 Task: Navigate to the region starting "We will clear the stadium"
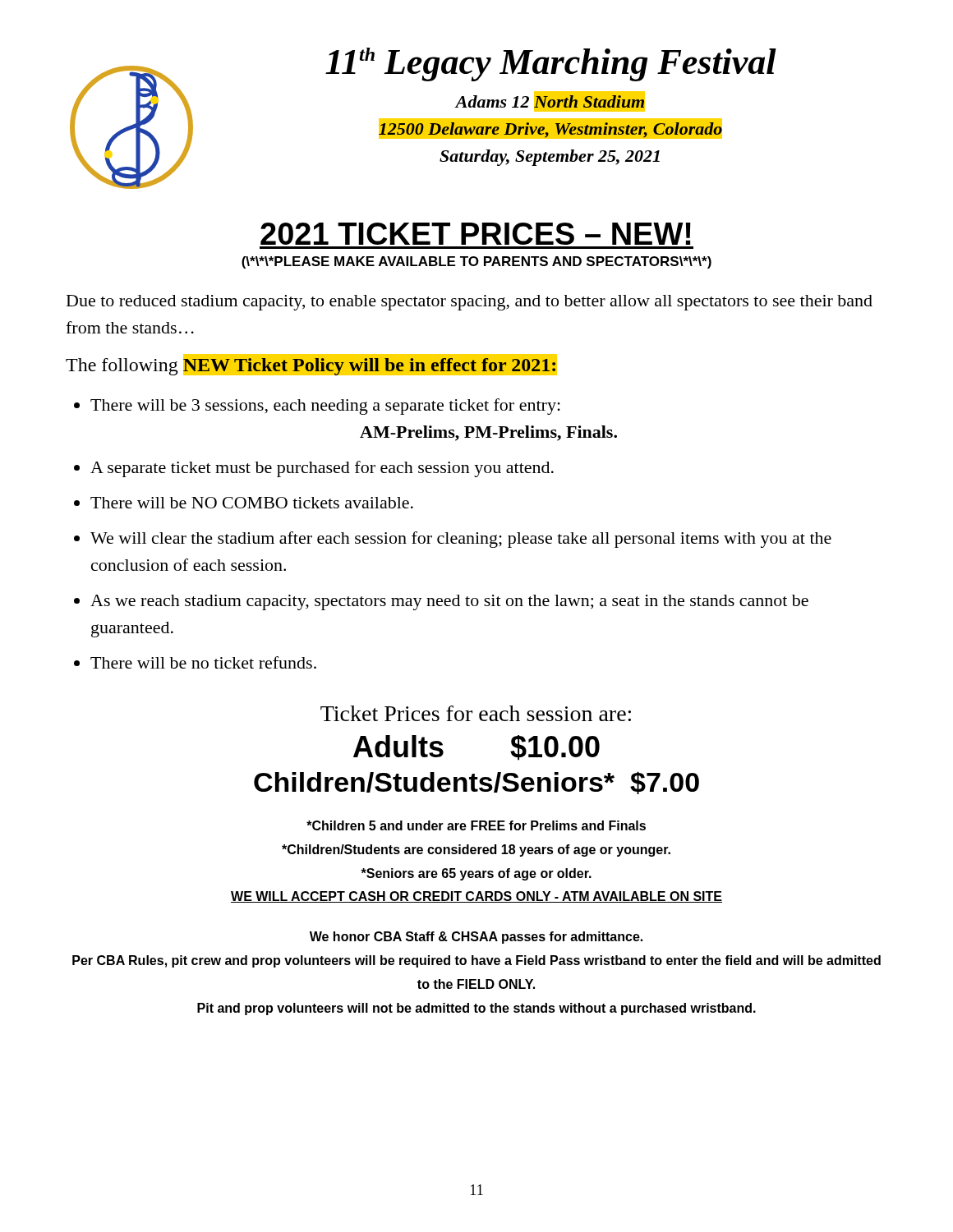click(x=461, y=551)
